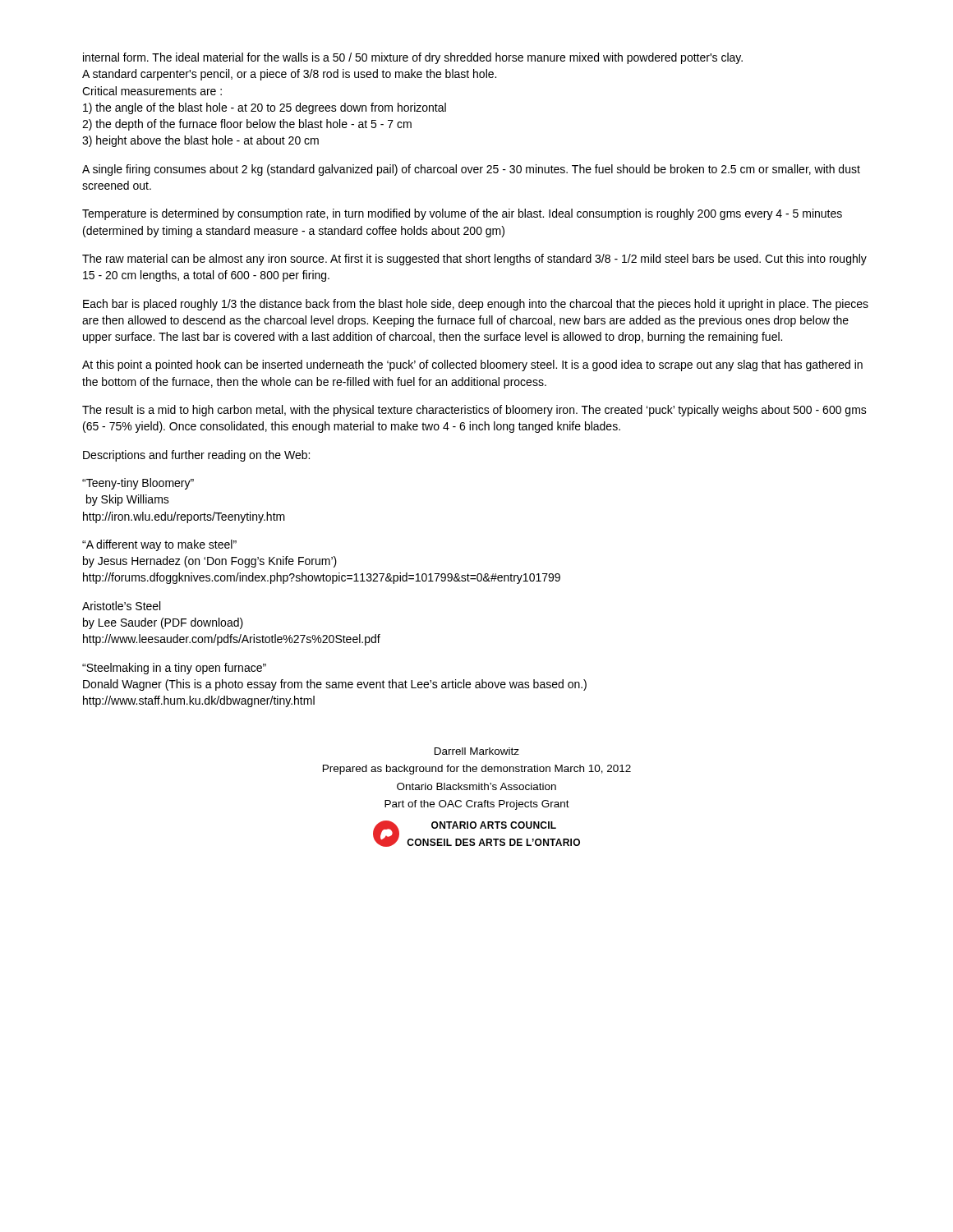This screenshot has height=1232, width=953.
Task: Click on the block starting "Aristotle’s Steel by"
Action: tap(231, 623)
